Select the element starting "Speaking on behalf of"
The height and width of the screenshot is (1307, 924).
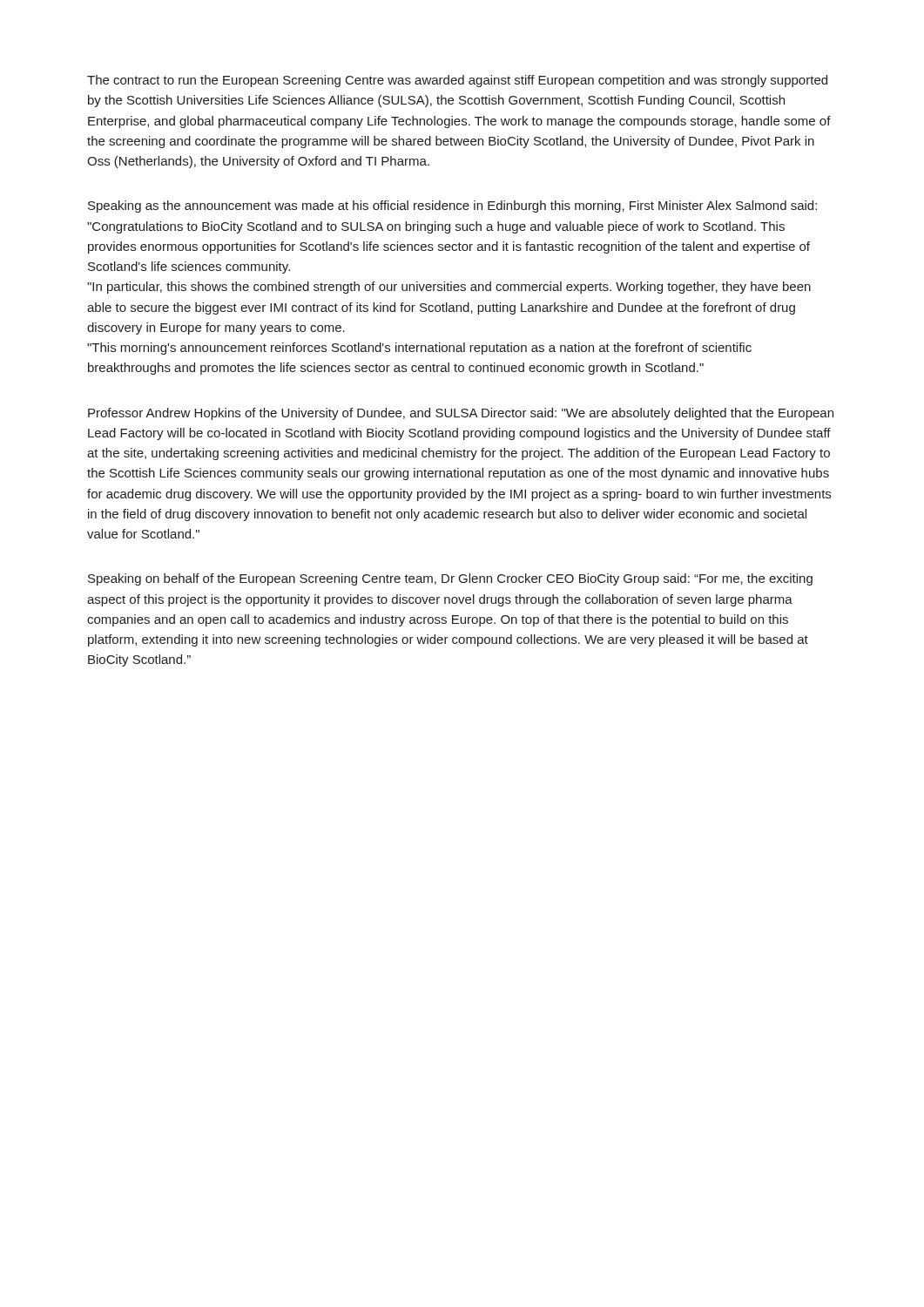[450, 619]
